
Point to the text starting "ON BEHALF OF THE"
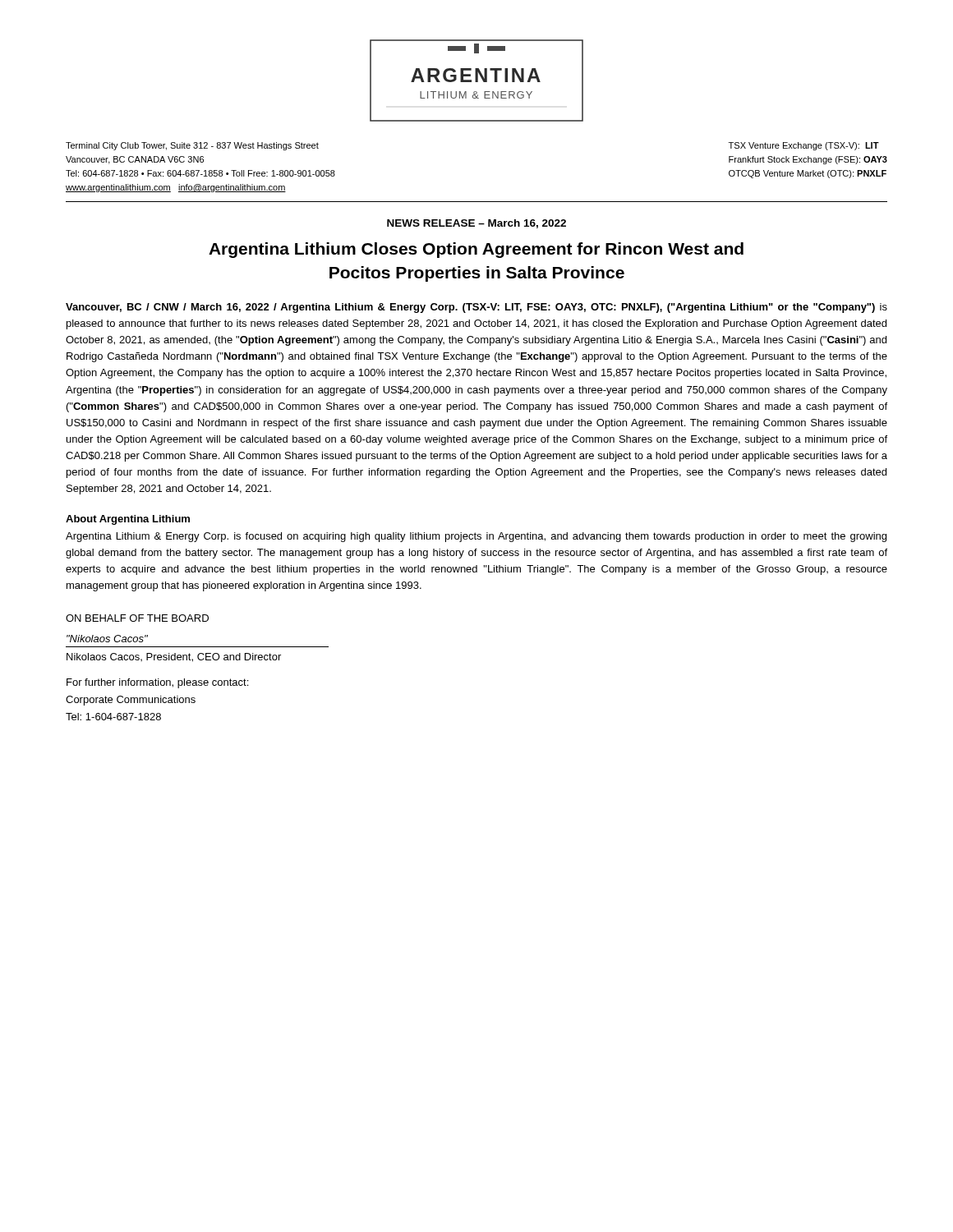tap(137, 618)
